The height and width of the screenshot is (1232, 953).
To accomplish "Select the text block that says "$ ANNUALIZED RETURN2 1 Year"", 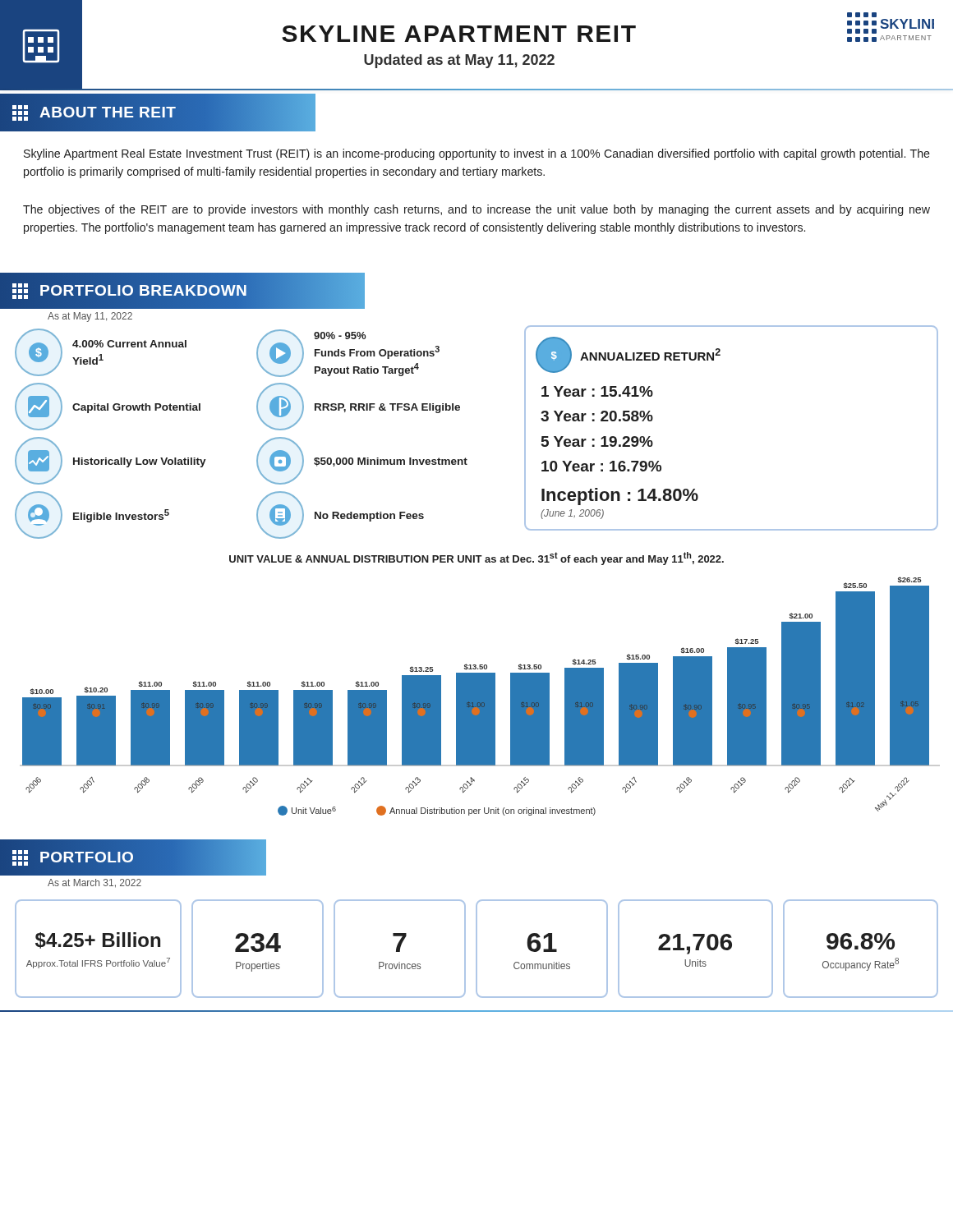I will point(628,355).
